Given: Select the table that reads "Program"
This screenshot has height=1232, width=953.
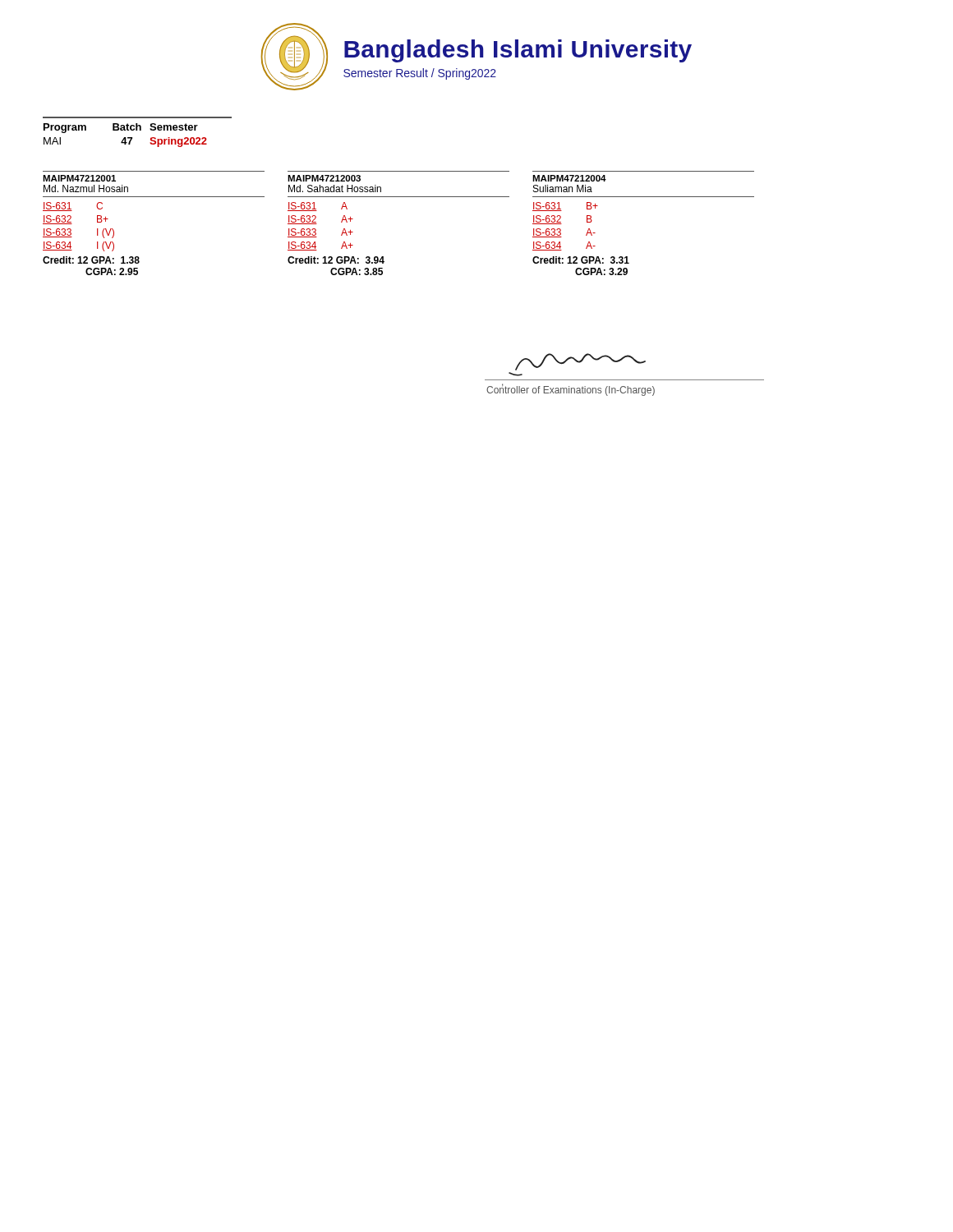Looking at the screenshot, I should coord(137,132).
